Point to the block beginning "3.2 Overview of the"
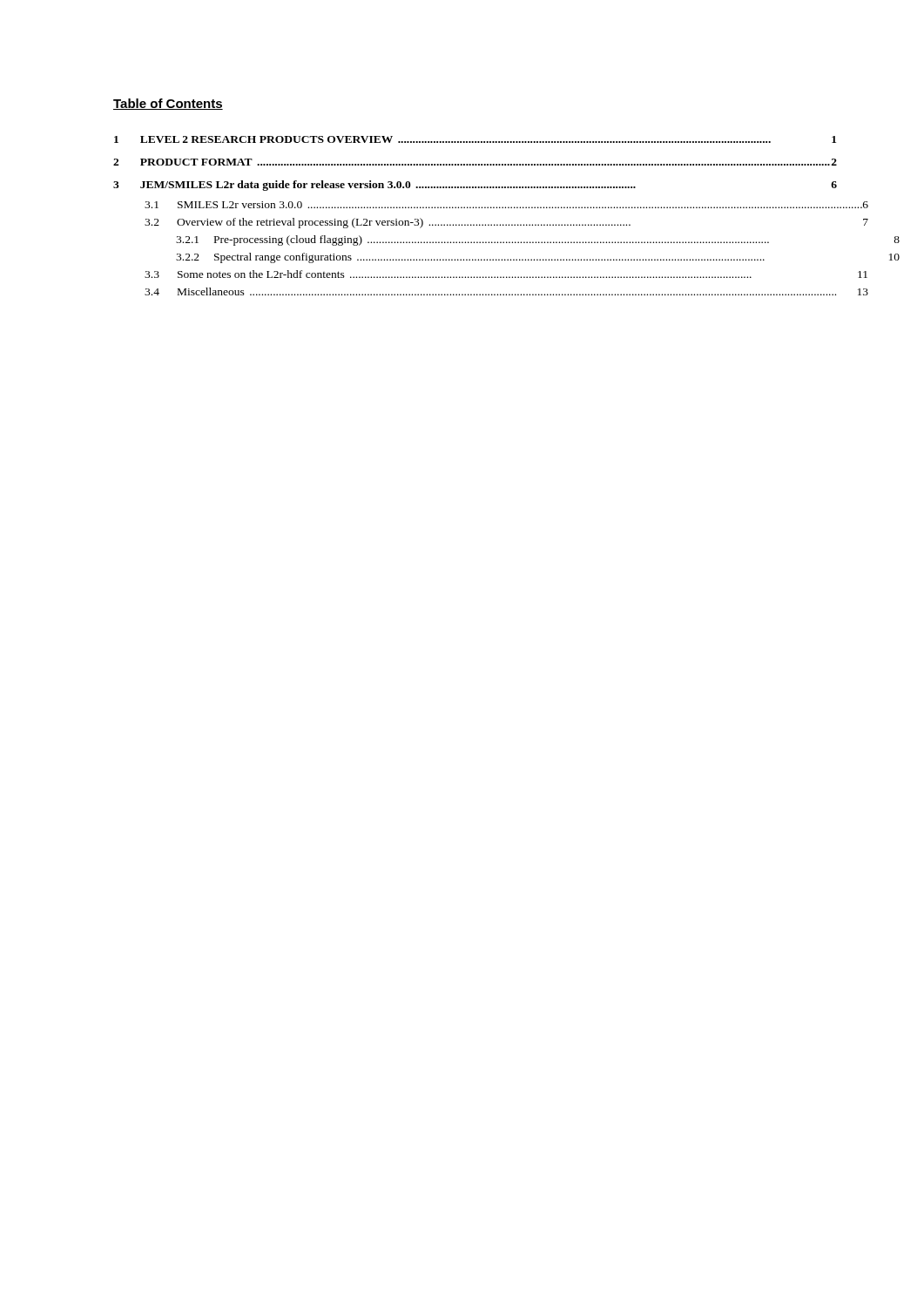The image size is (924, 1307). coord(506,222)
